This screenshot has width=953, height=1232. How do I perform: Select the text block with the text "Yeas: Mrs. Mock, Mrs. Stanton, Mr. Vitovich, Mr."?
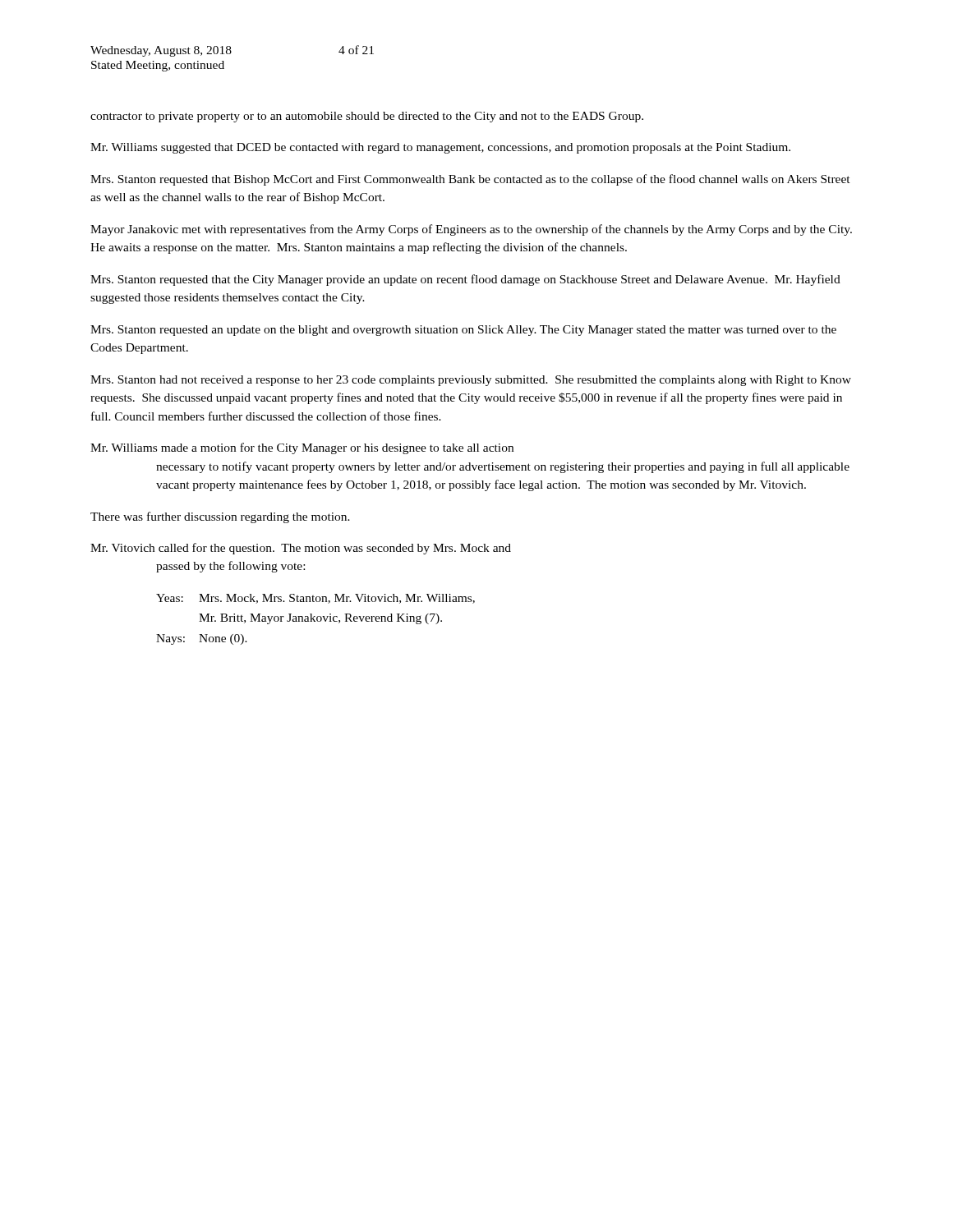pos(315,599)
